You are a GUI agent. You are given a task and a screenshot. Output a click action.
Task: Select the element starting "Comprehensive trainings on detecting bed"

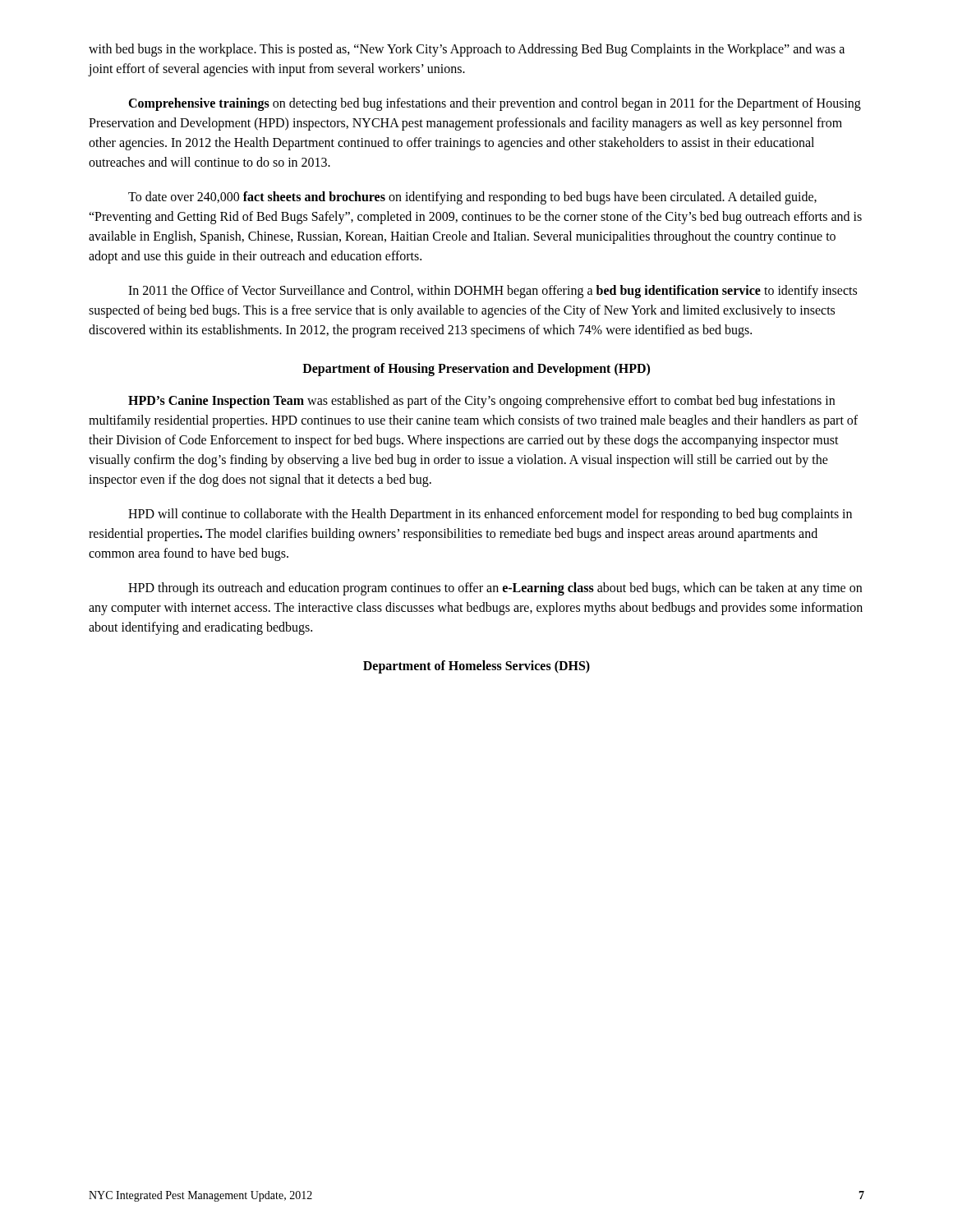(x=475, y=133)
